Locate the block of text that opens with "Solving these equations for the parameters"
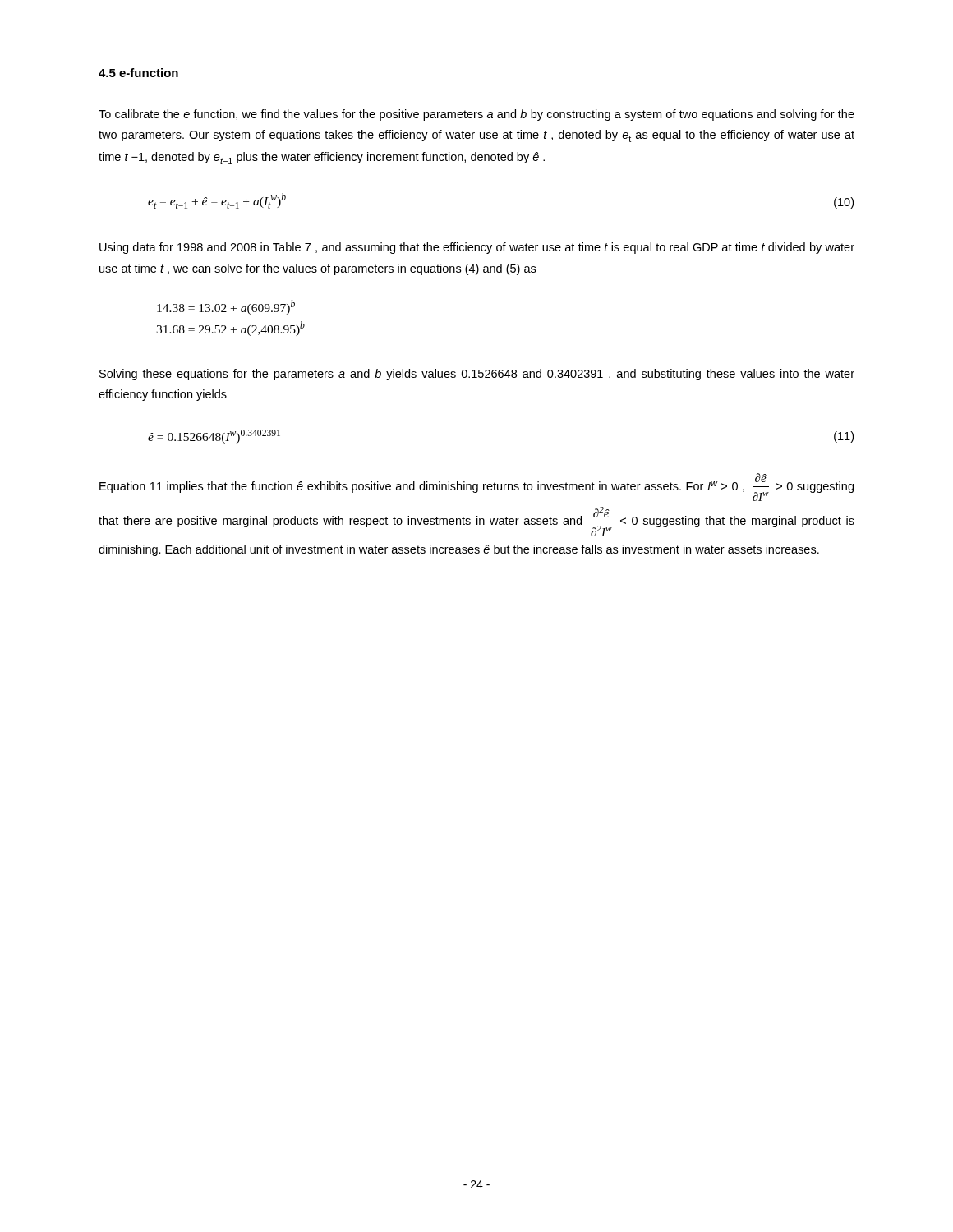 coord(476,384)
